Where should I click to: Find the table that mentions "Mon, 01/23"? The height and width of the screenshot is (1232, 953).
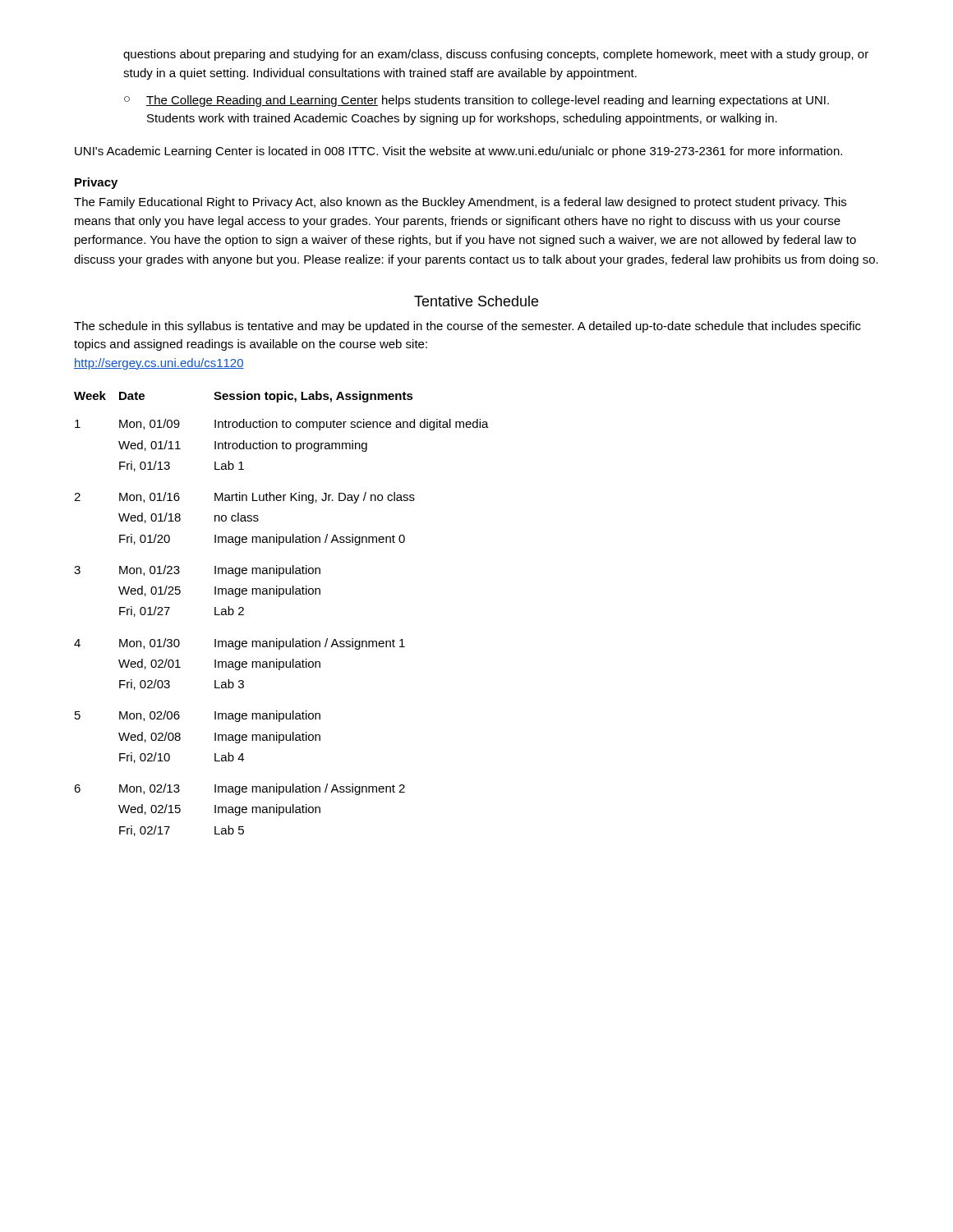pyautogui.click(x=476, y=614)
